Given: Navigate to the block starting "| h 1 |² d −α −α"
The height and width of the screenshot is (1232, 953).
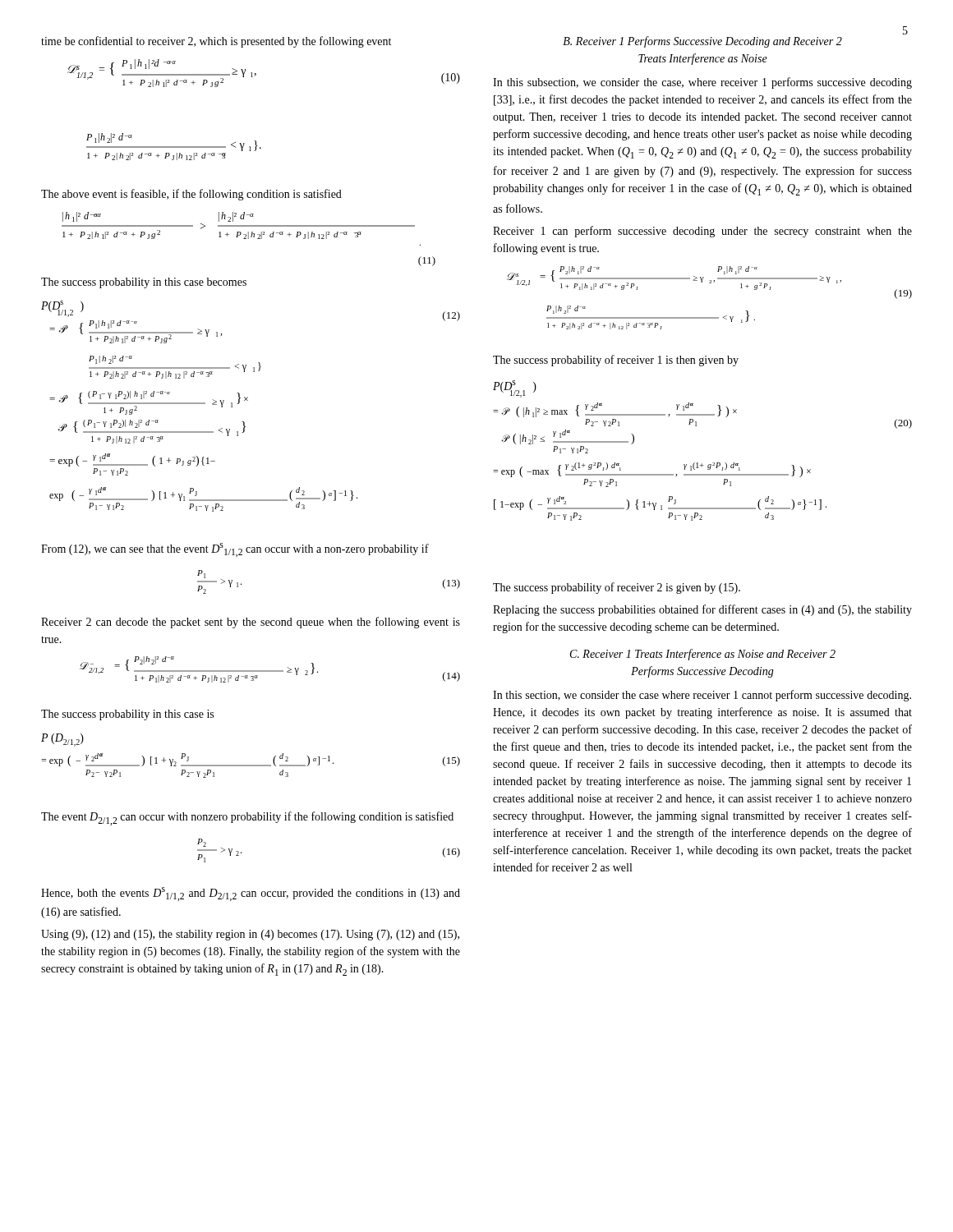Looking at the screenshot, I should (251, 238).
